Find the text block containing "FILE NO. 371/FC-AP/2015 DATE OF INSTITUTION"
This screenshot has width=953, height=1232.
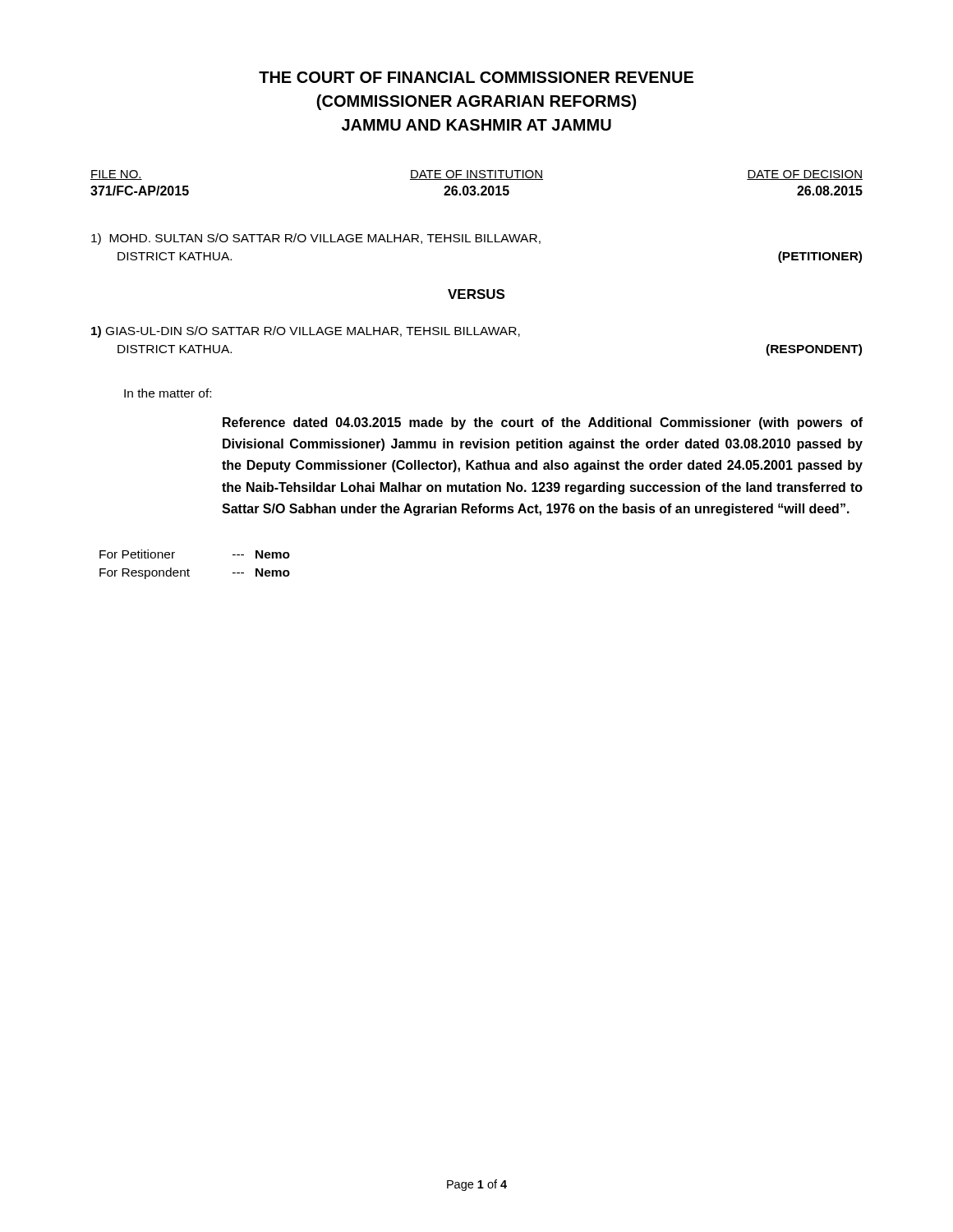coord(476,183)
